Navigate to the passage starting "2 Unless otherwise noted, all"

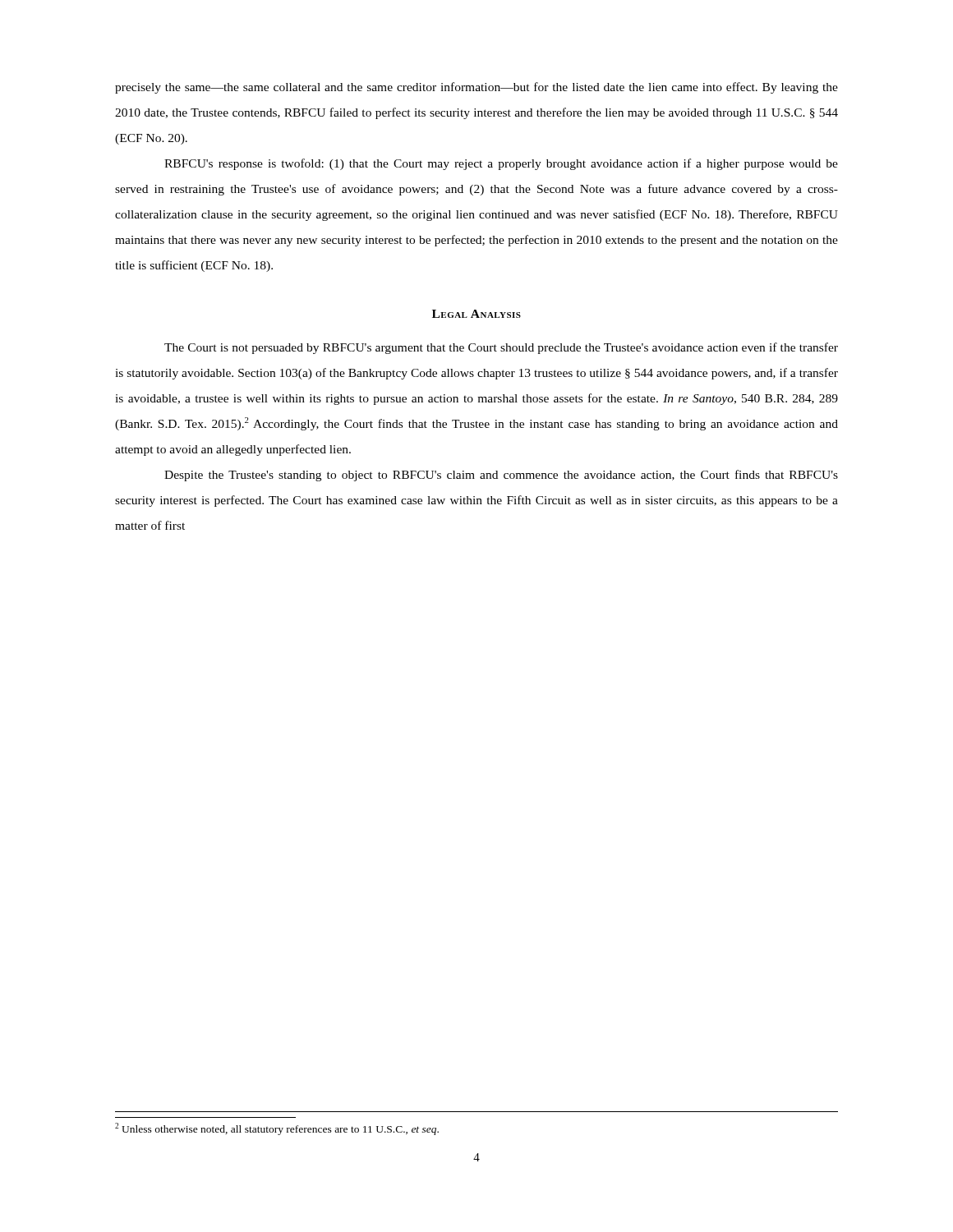coord(277,1129)
